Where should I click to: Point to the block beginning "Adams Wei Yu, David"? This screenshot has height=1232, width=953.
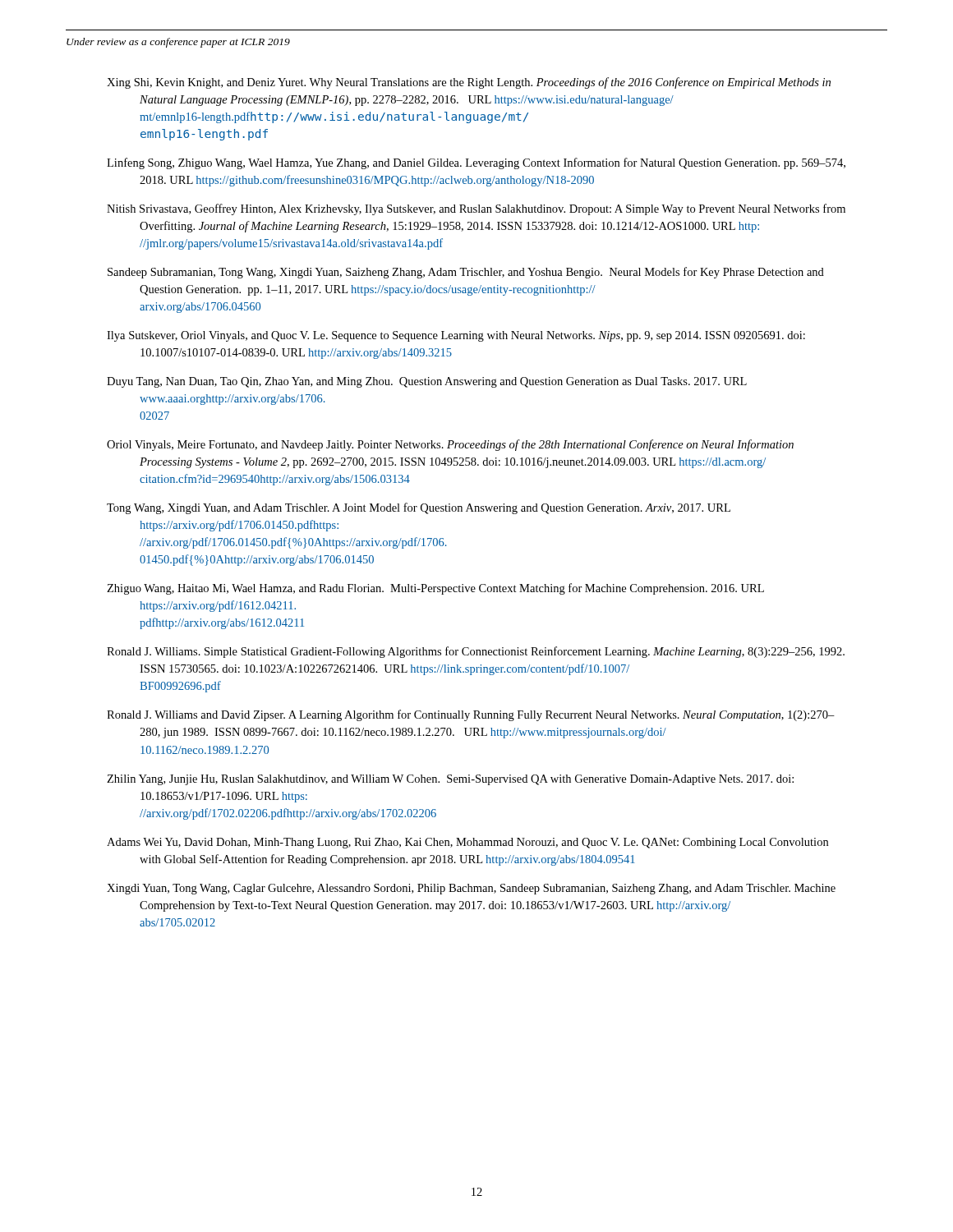click(468, 850)
